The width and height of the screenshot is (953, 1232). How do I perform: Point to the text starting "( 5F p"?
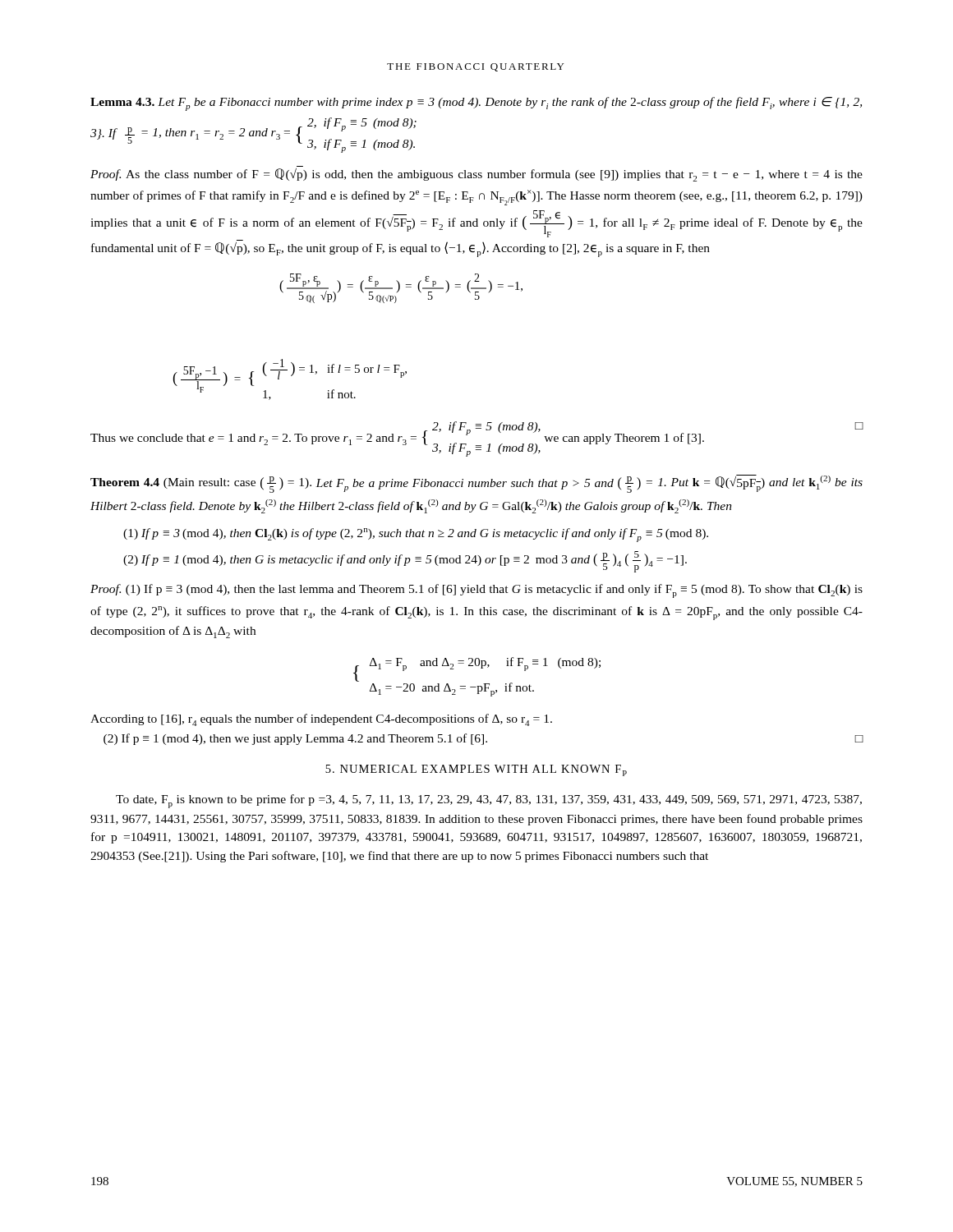(x=476, y=303)
